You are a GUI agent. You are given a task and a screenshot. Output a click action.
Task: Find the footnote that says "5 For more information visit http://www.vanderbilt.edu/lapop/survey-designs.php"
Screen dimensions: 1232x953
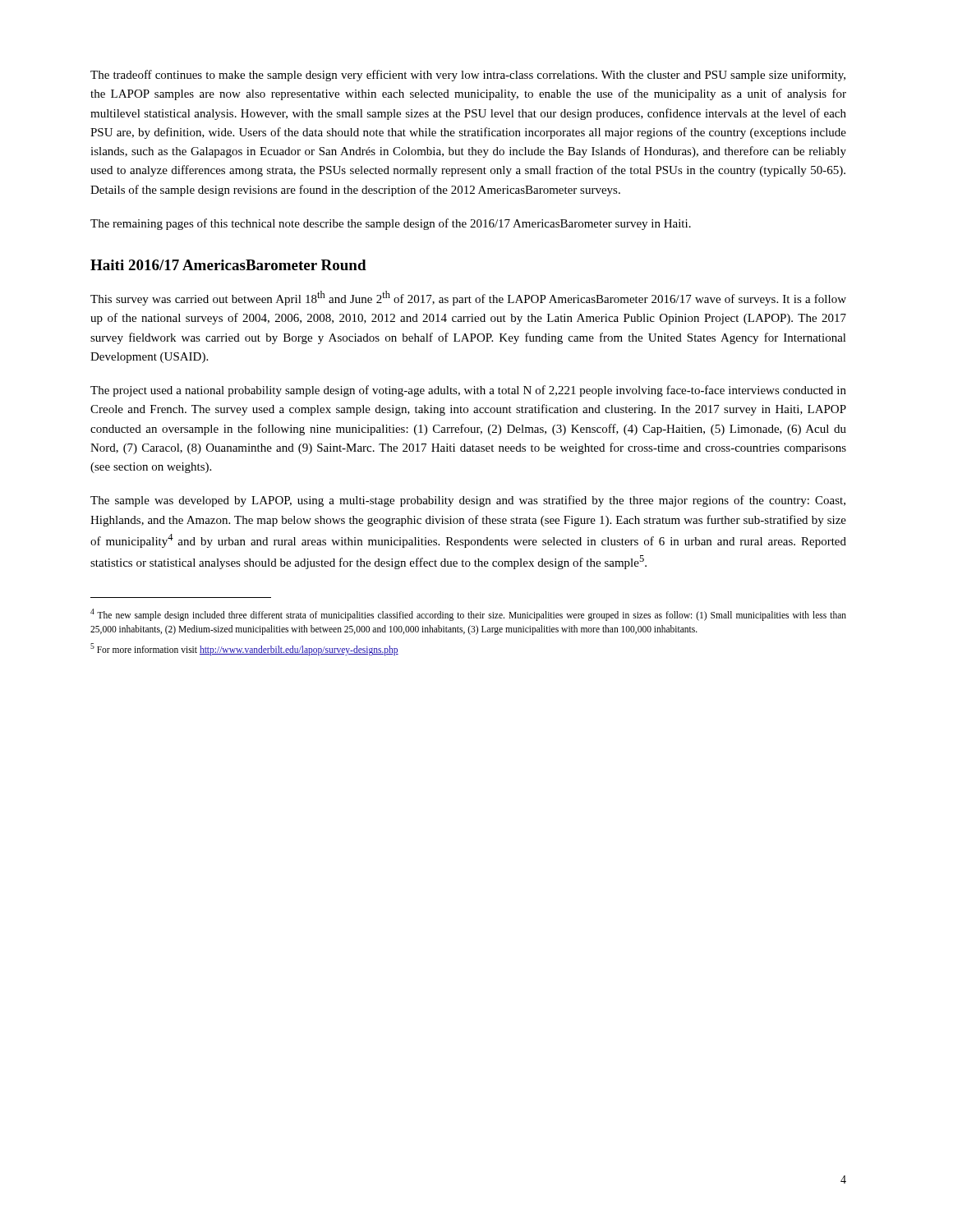[244, 648]
